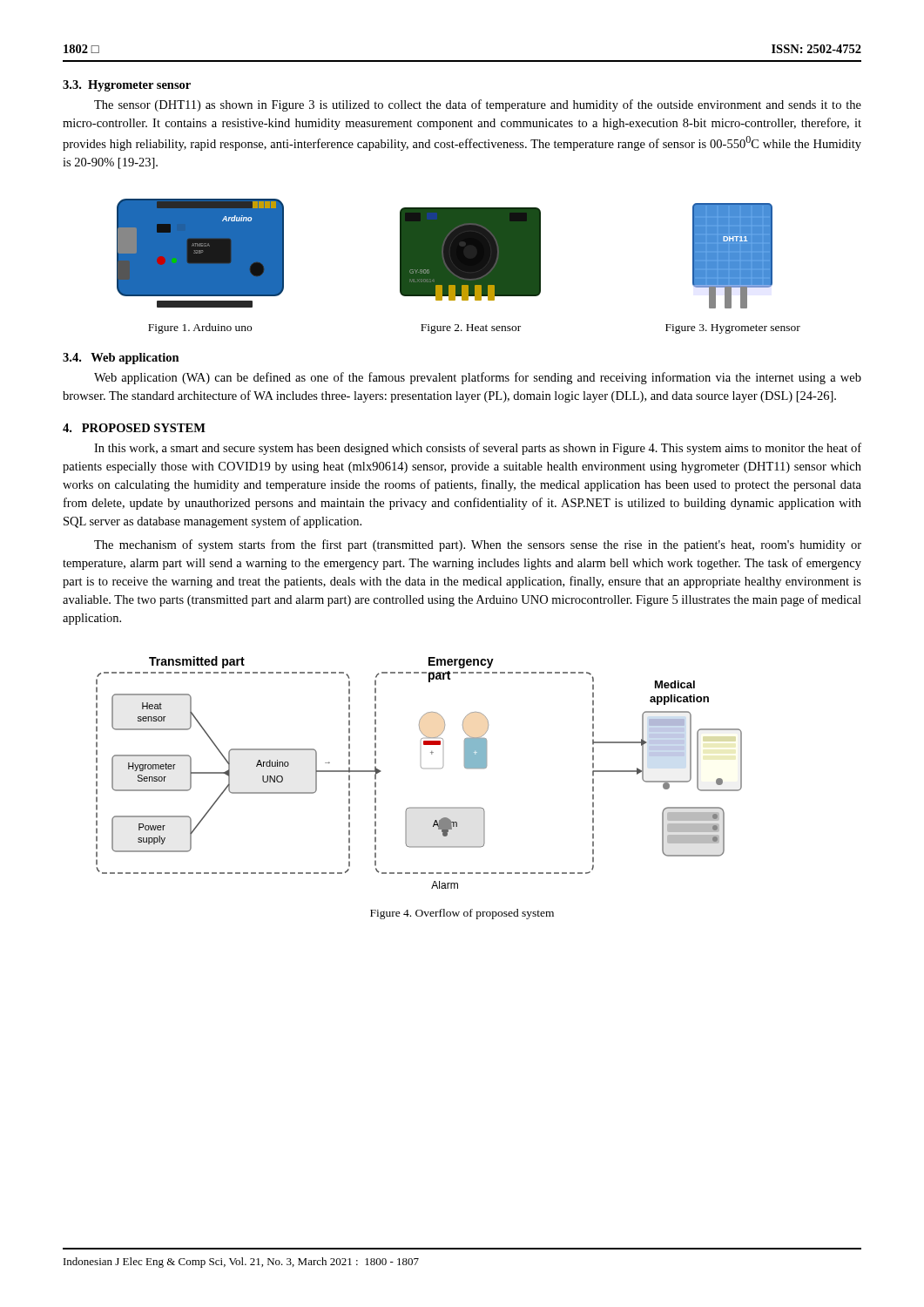Select the text block that says "The sensor (DHT11) as shown in"
Image resolution: width=924 pixels, height=1307 pixels.
[x=462, y=133]
